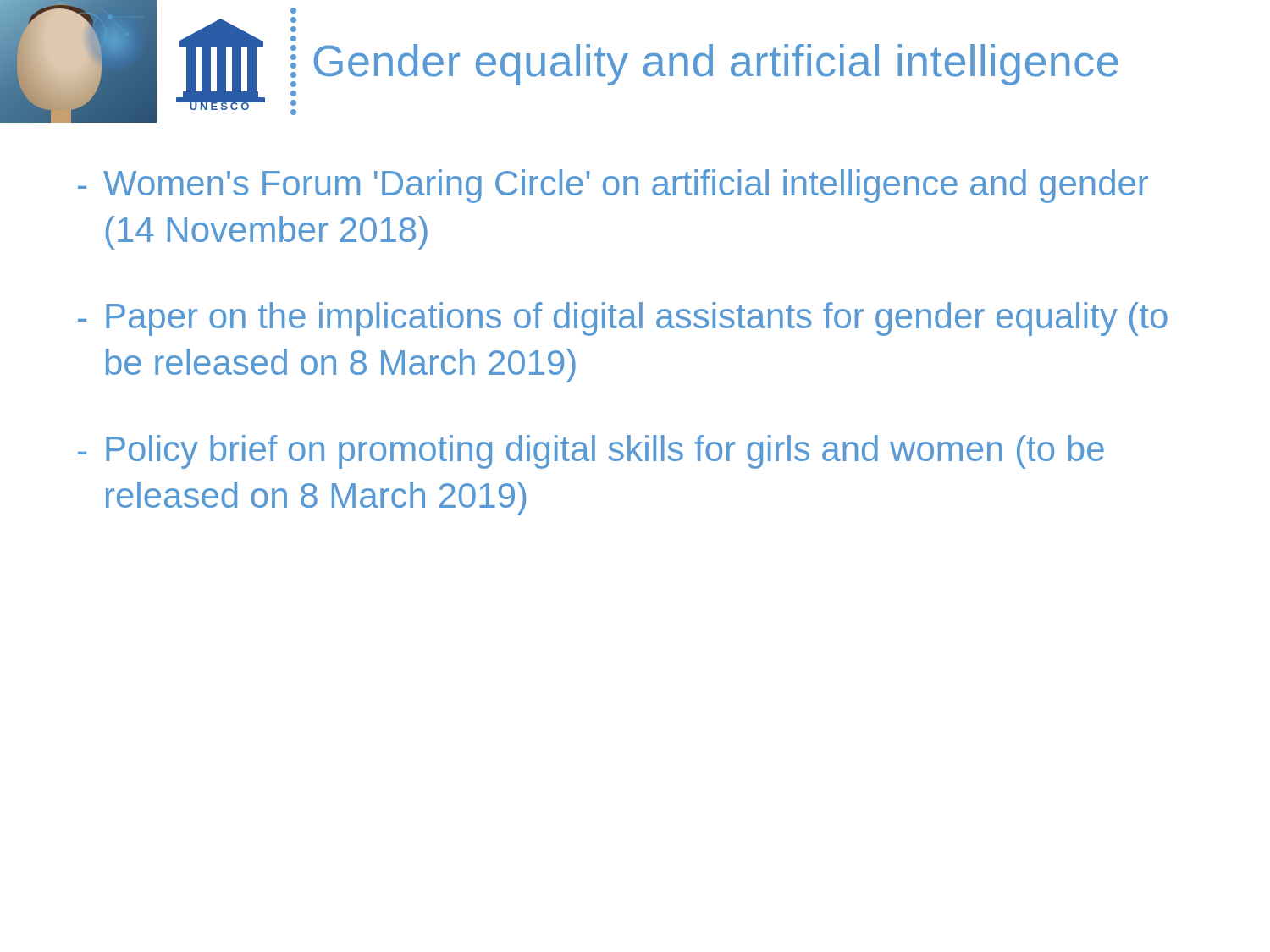Navigate to the region starting "- Women's Forum 'Daring Circle' on artificial"
The height and width of the screenshot is (952, 1270).
(x=639, y=207)
